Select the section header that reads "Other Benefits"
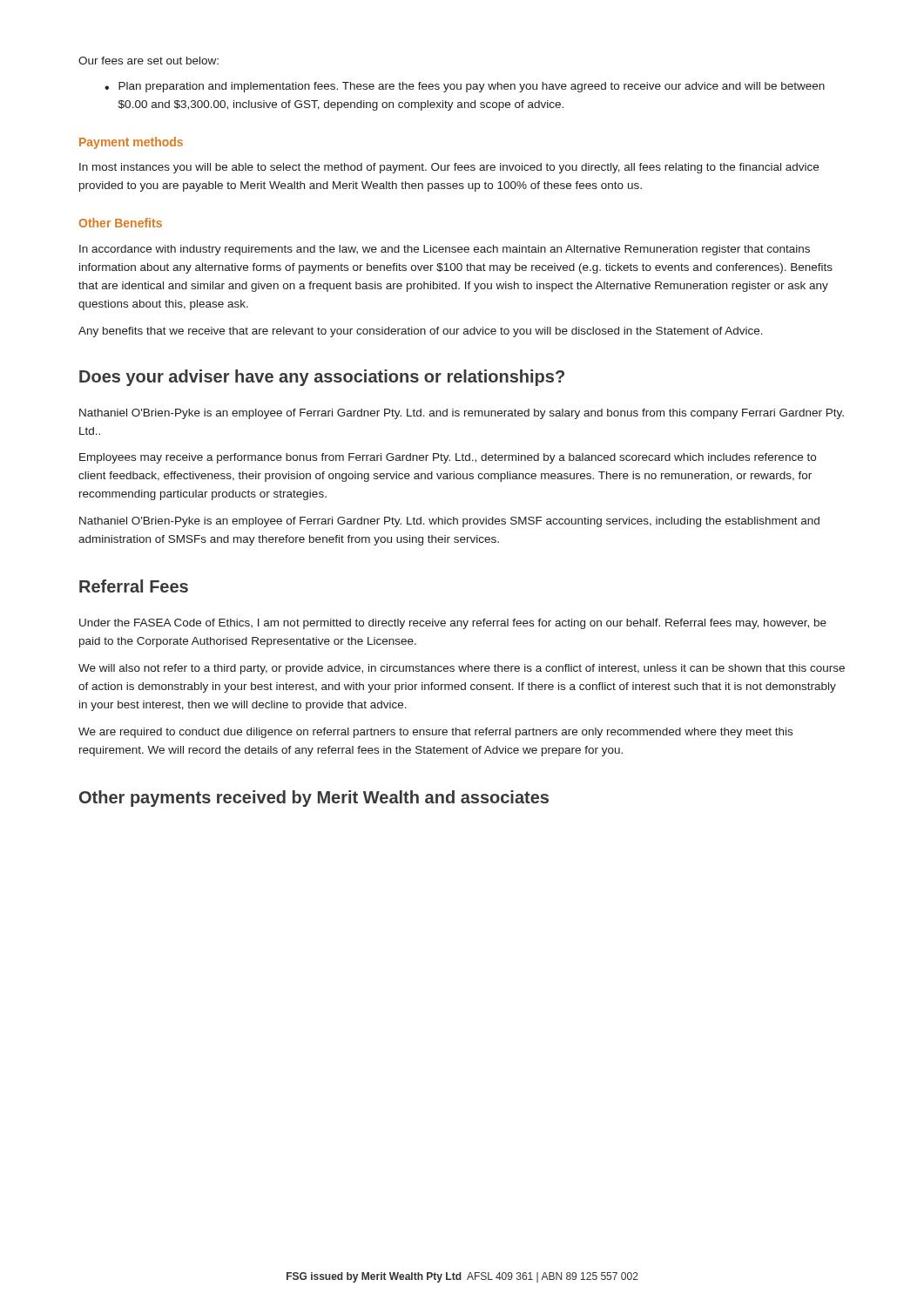924x1307 pixels. coord(121,223)
